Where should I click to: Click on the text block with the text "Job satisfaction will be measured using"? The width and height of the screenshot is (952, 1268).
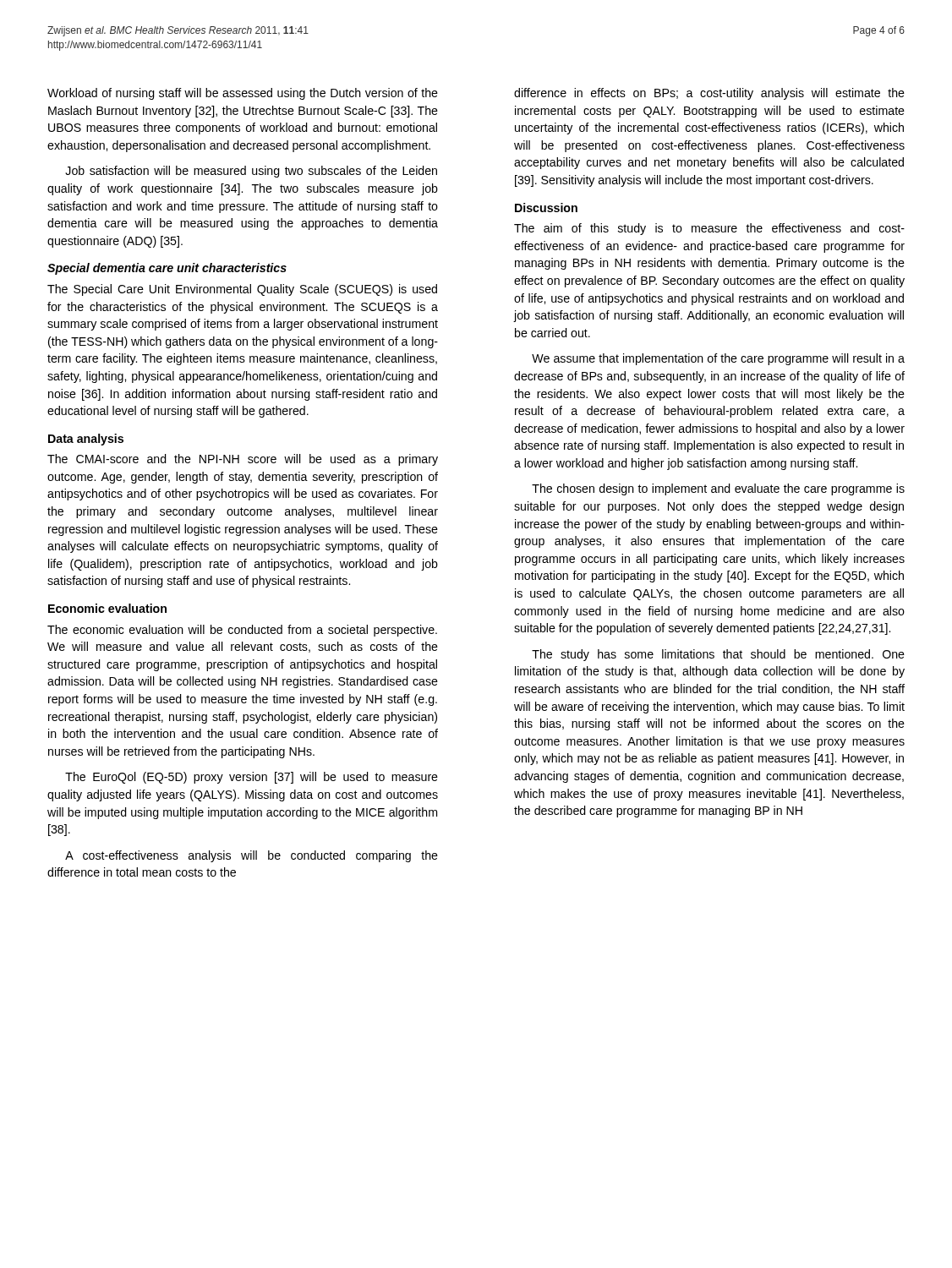(x=243, y=206)
